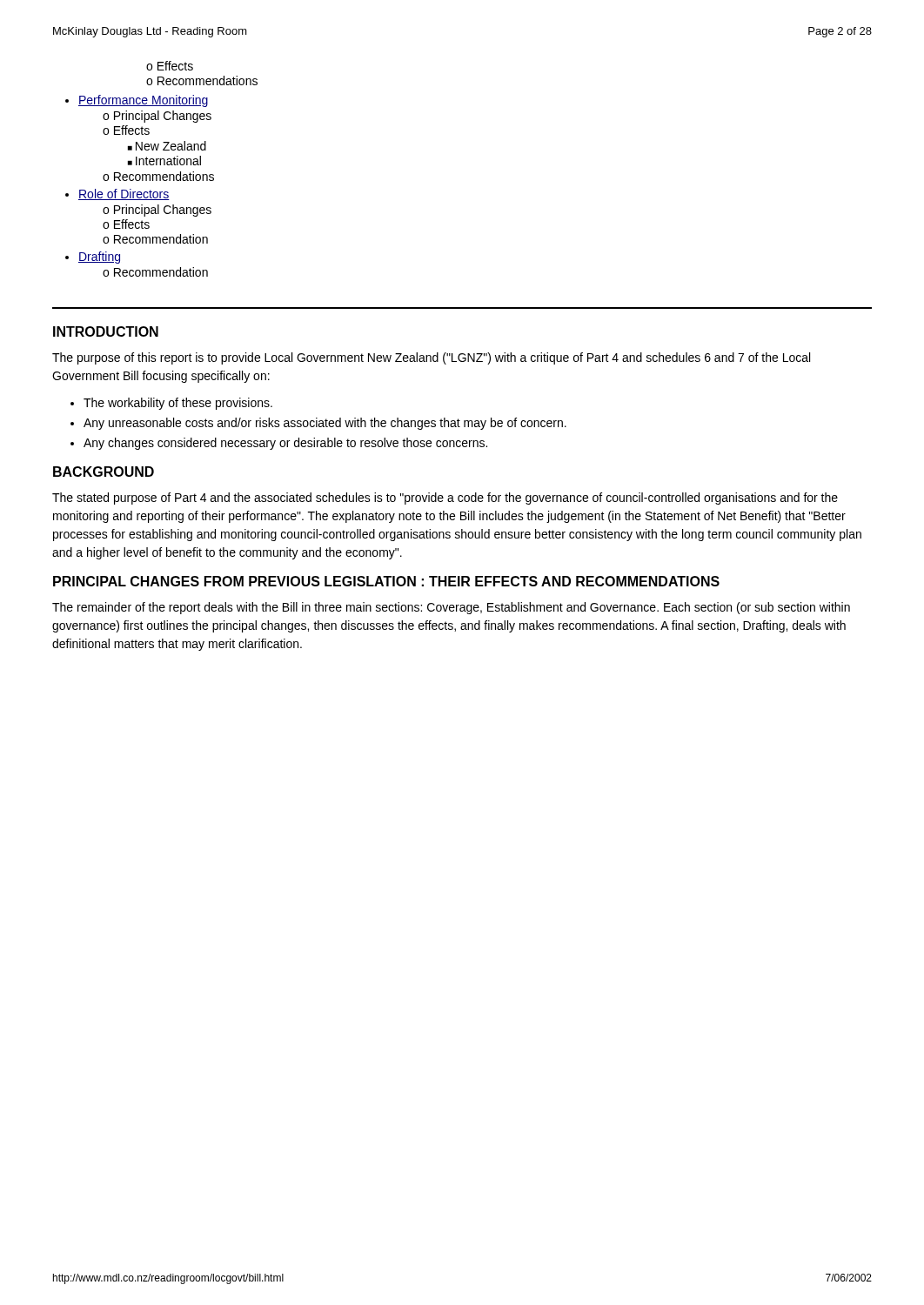Locate the block of text that opens with "The workability of"
Image resolution: width=924 pixels, height=1305 pixels.
pyautogui.click(x=178, y=403)
